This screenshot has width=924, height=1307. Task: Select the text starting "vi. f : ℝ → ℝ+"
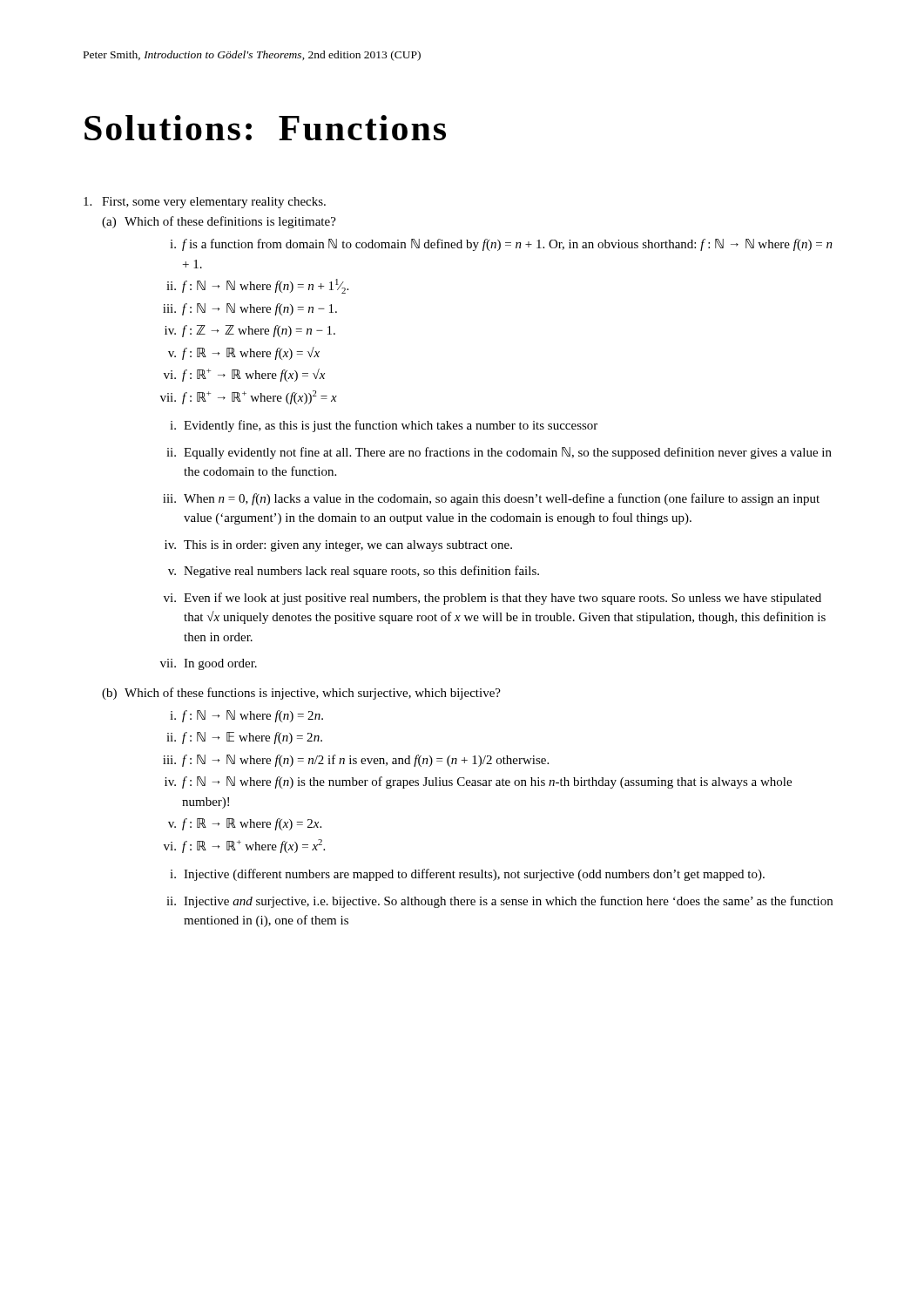[238, 846]
